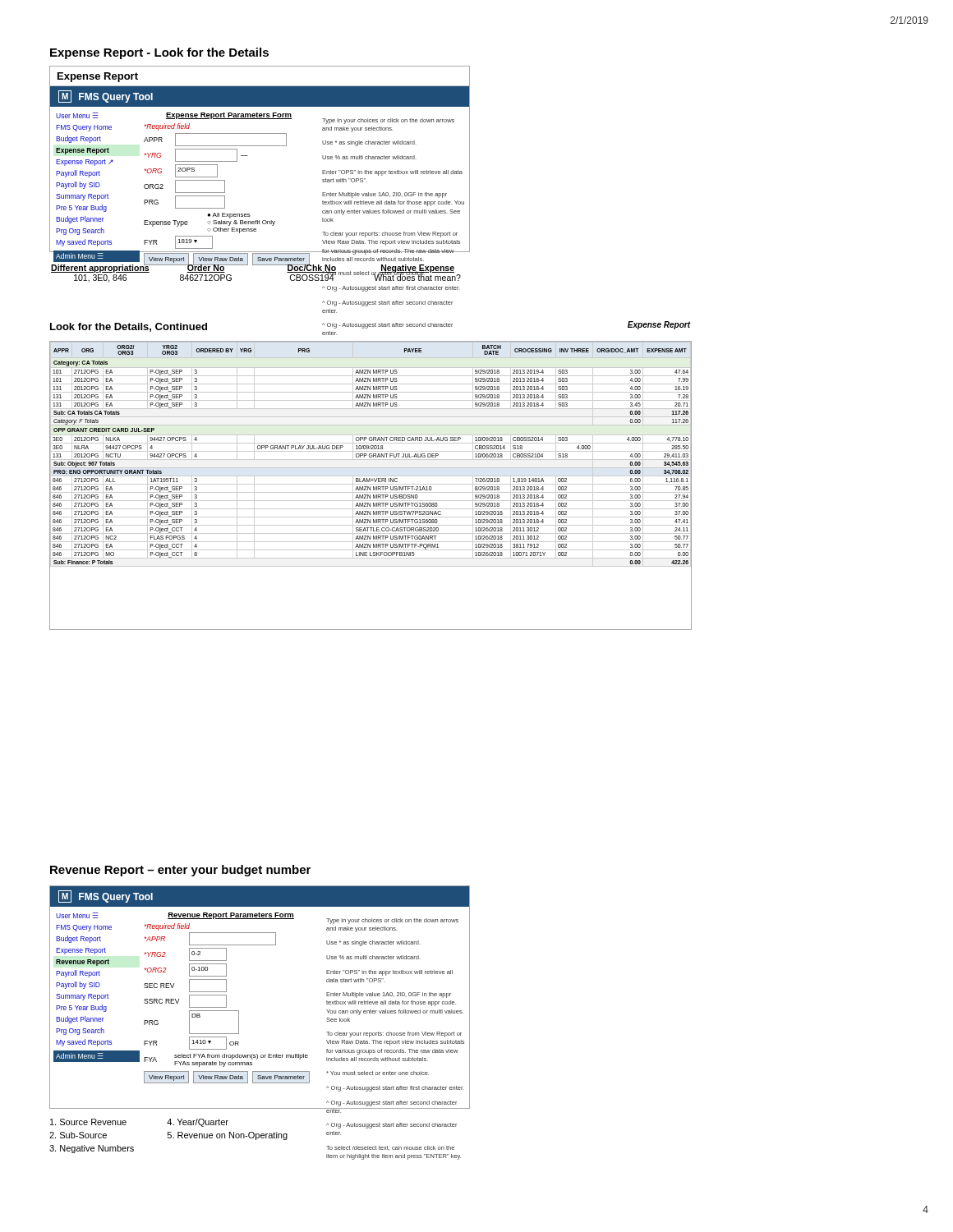Image resolution: width=953 pixels, height=1232 pixels.
Task: Find the title on this page that starts "Look for the"
Action: pos(129,326)
